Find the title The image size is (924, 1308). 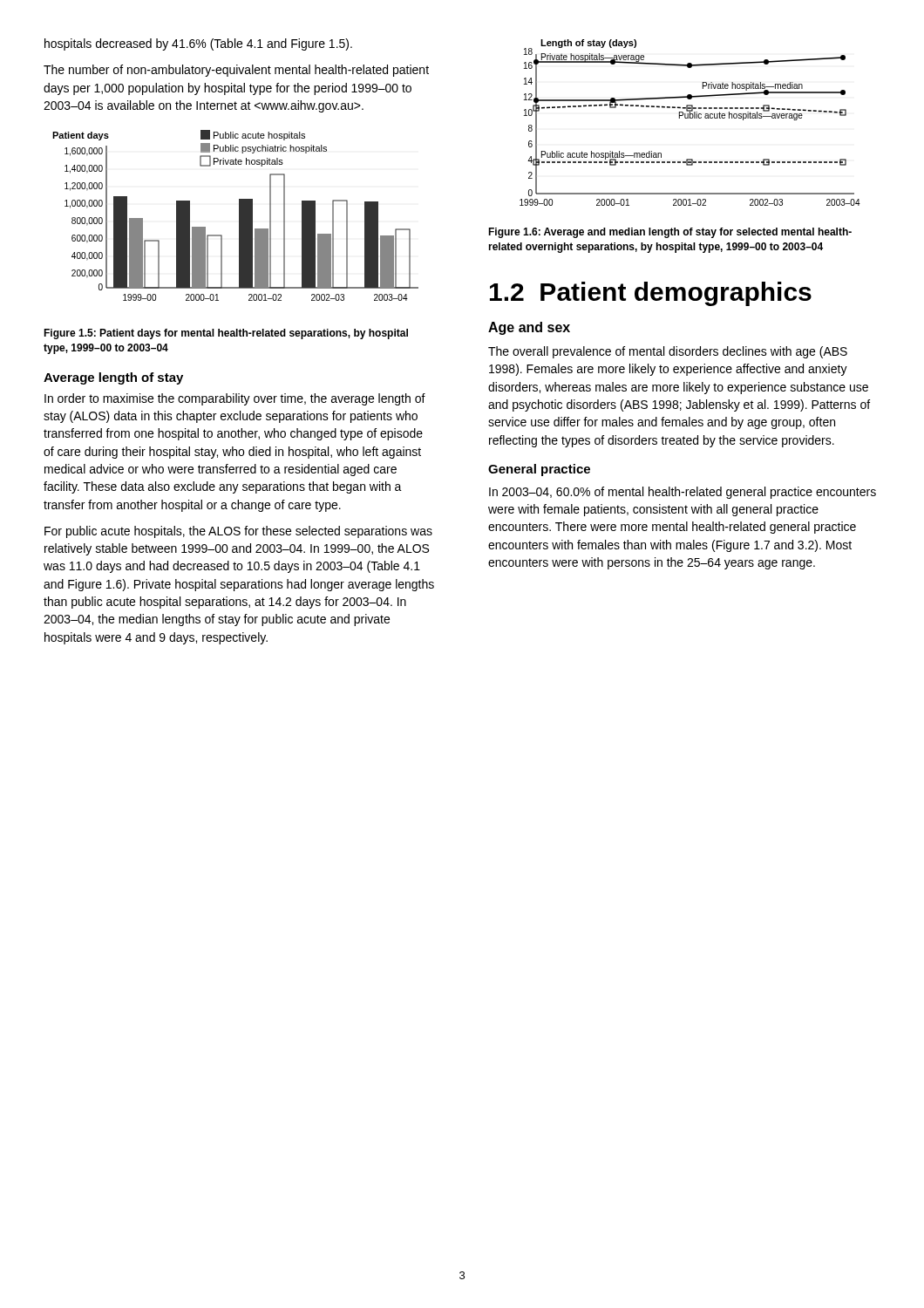pyautogui.click(x=650, y=291)
